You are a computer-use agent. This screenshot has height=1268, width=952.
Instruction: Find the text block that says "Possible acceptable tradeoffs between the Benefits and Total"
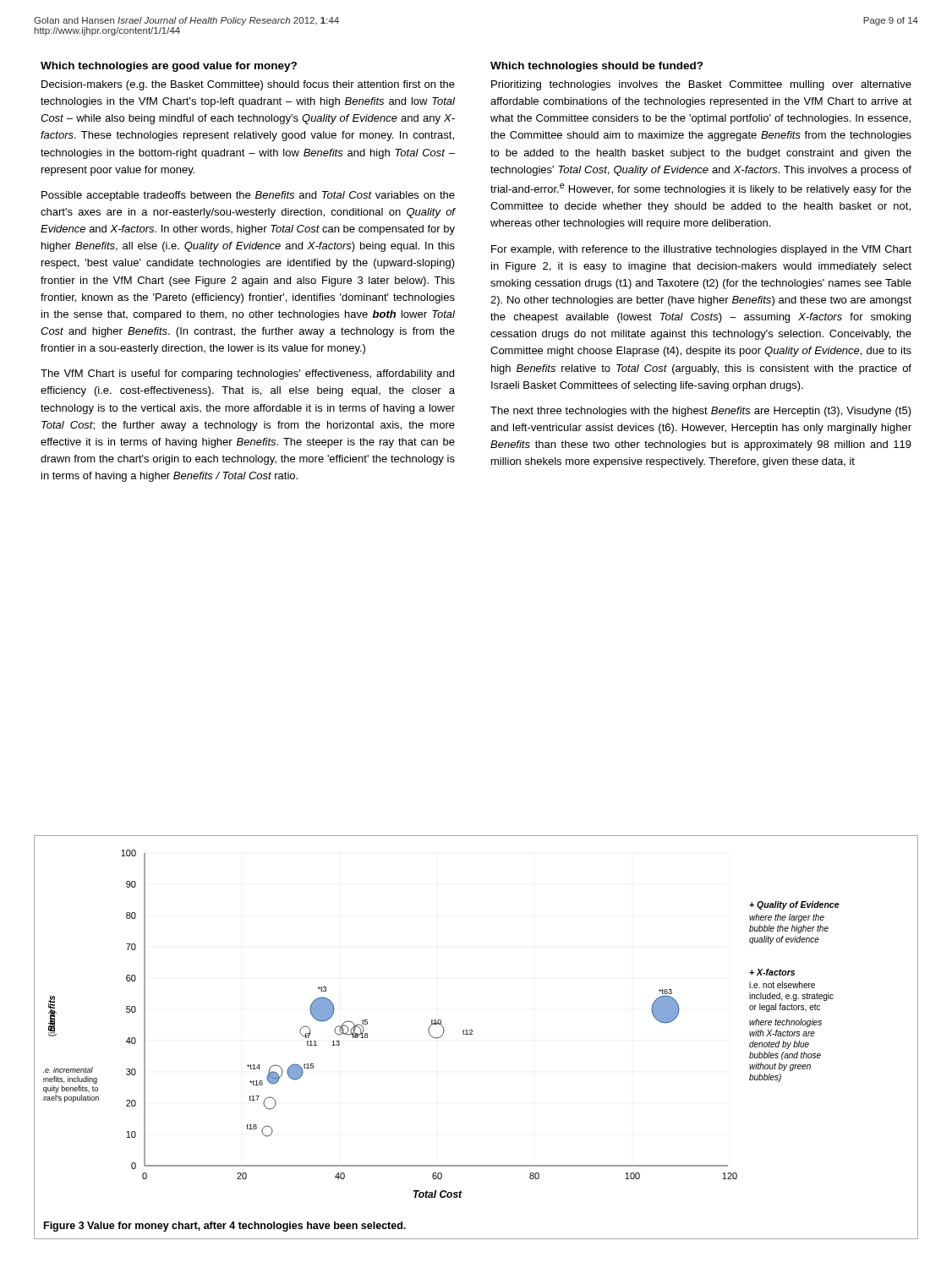point(248,271)
